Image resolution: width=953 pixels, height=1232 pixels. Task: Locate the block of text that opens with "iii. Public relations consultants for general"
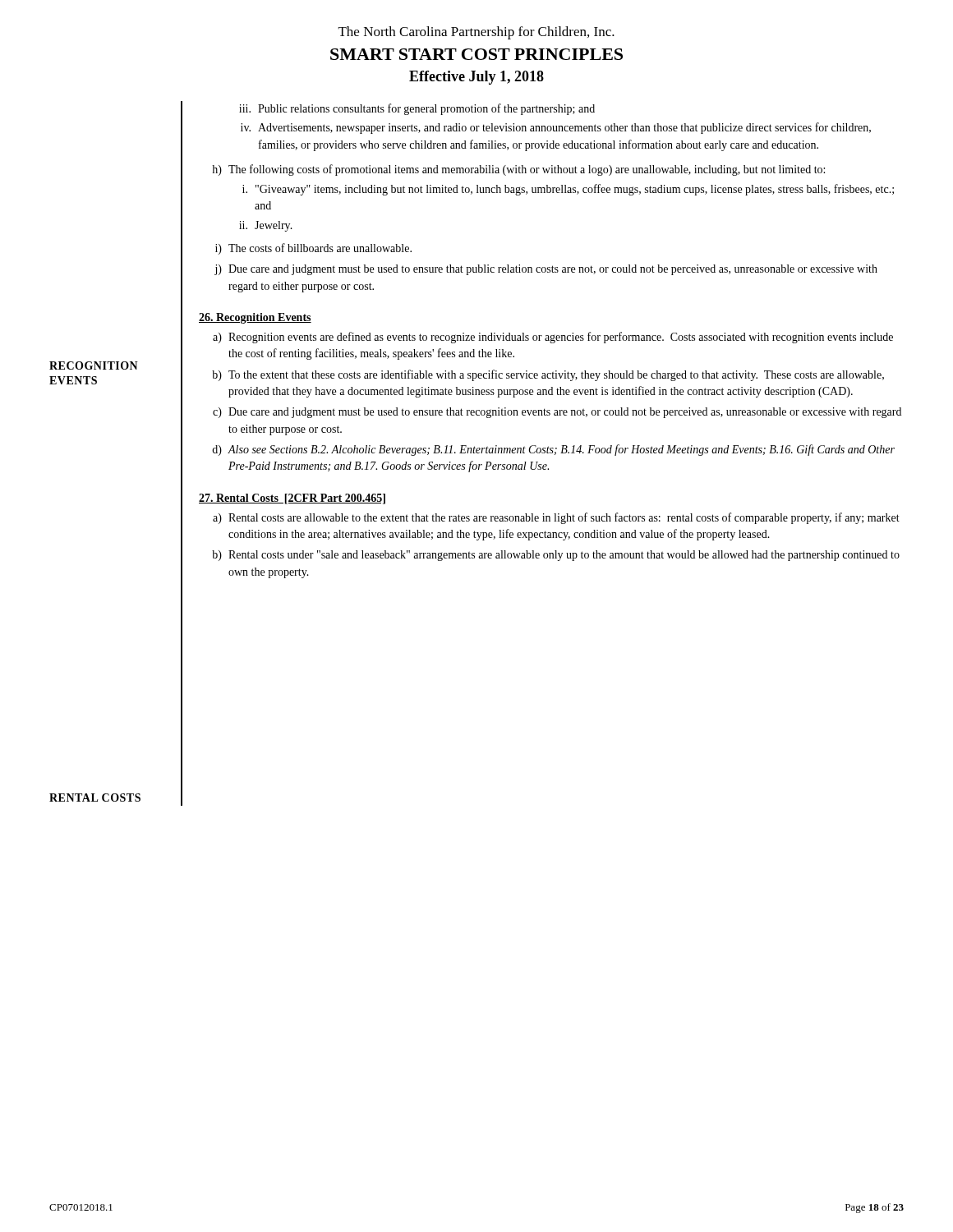(x=564, y=109)
